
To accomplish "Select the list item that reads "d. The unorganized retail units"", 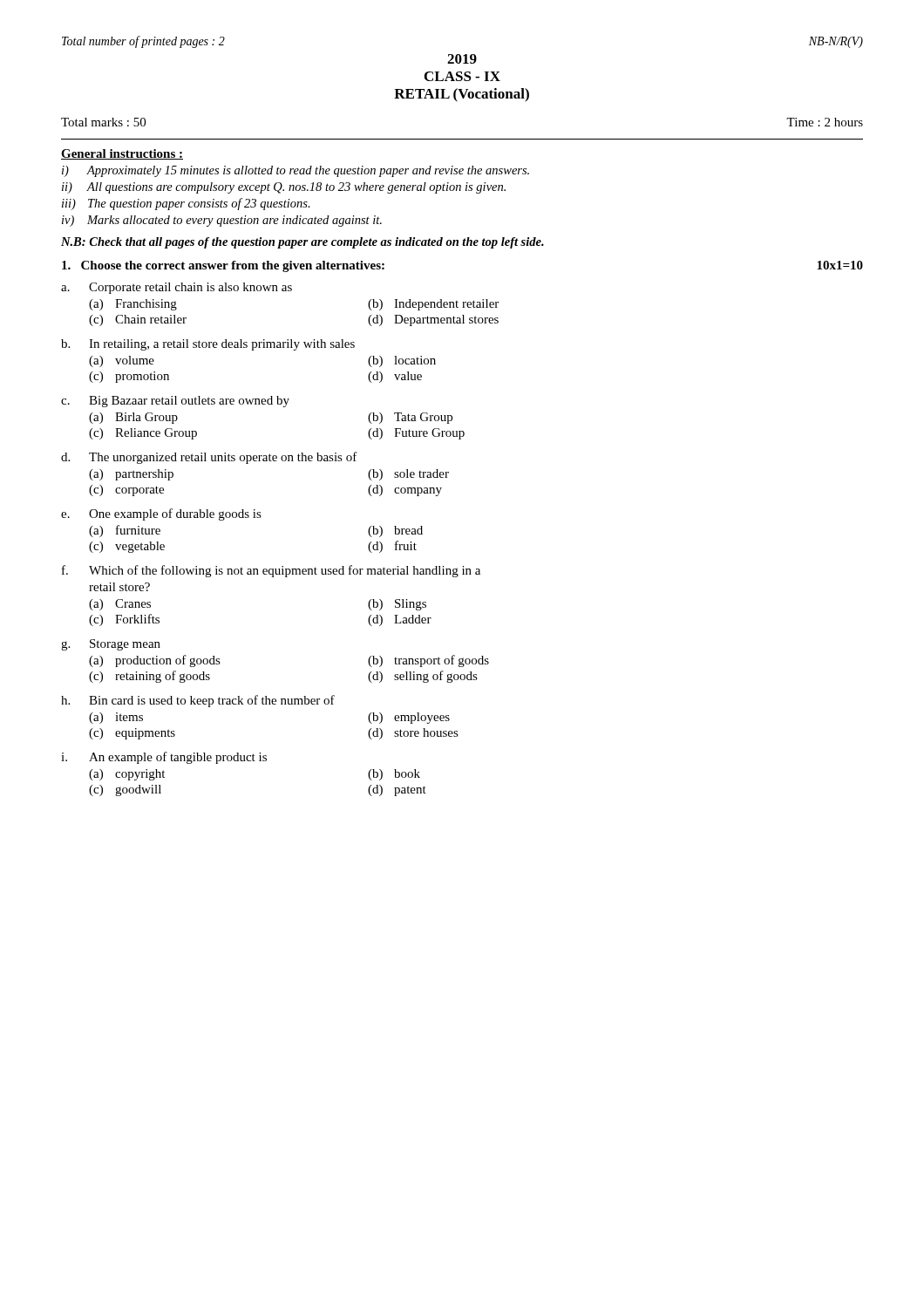I will coord(209,458).
